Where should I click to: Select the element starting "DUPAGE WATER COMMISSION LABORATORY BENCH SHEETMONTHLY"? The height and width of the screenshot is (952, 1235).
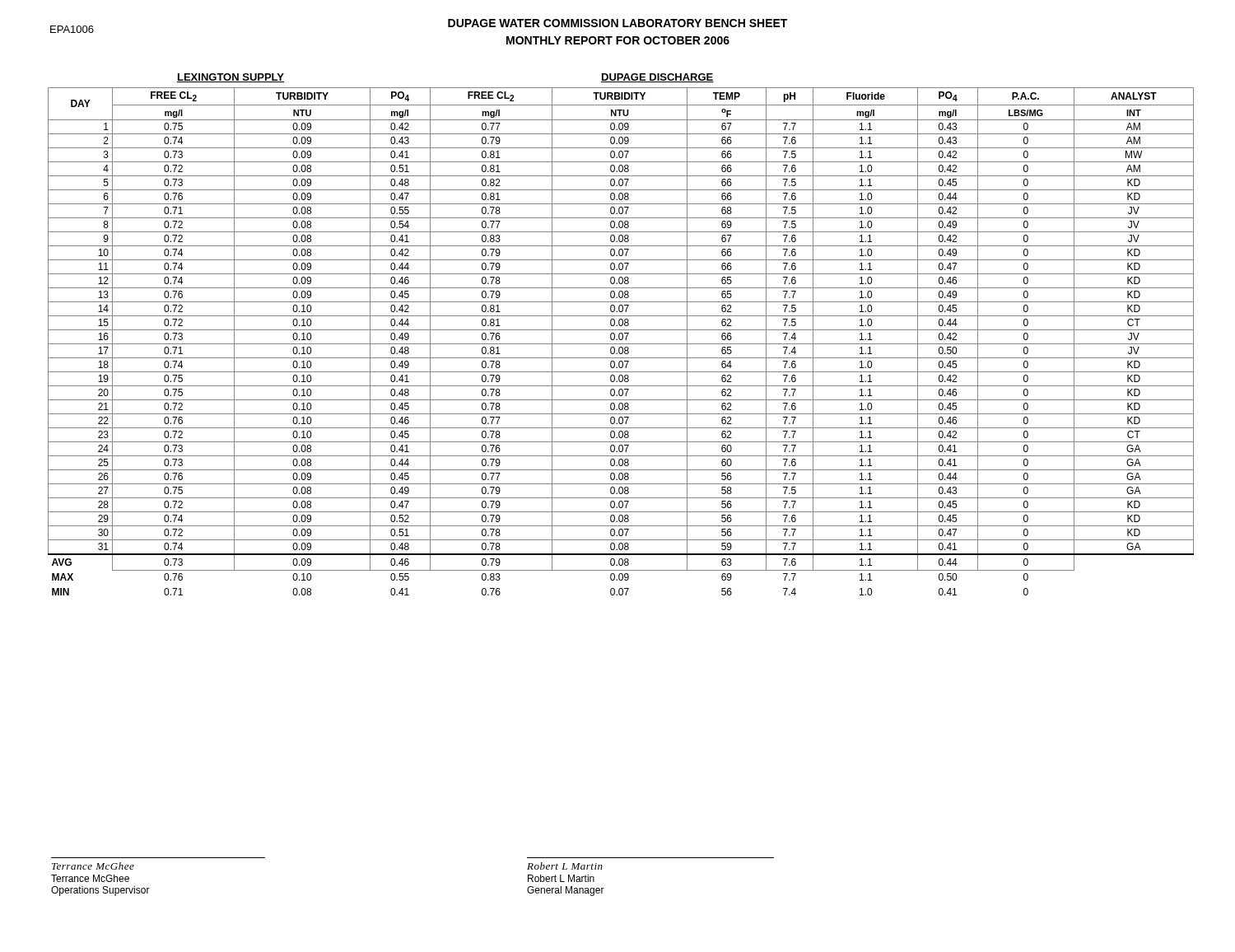[x=618, y=32]
